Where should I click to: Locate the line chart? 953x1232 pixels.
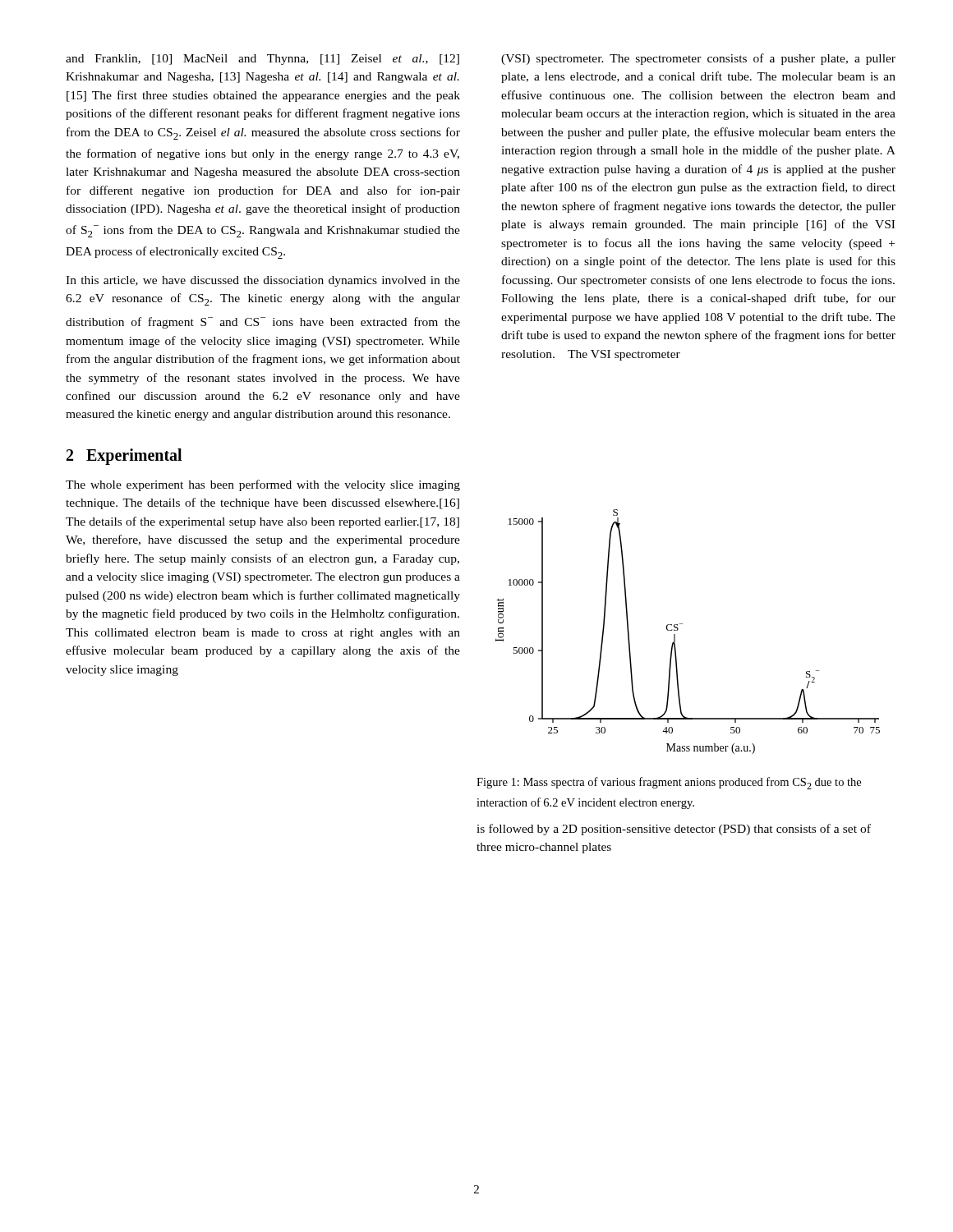690,639
